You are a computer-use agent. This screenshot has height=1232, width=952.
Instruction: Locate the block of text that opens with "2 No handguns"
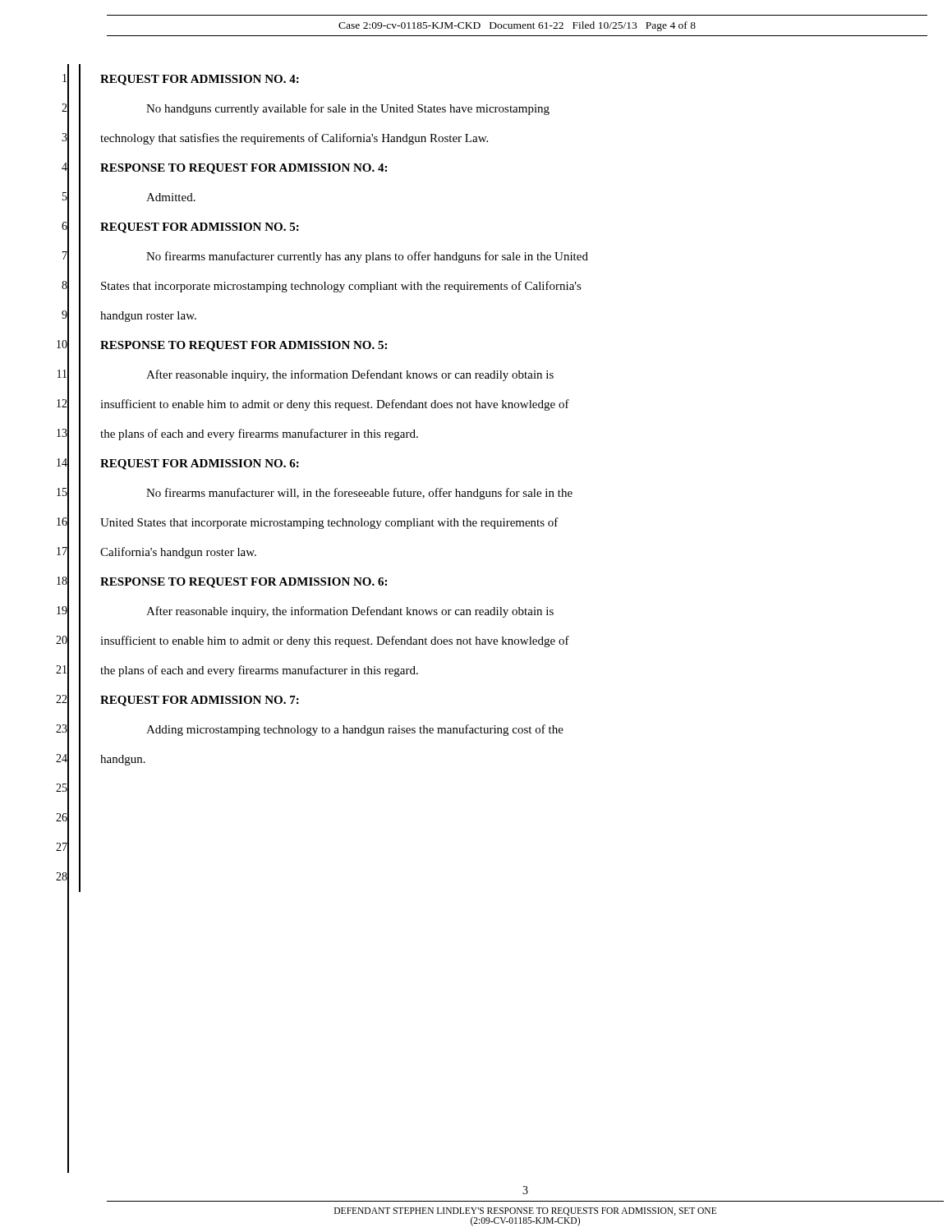(476, 108)
